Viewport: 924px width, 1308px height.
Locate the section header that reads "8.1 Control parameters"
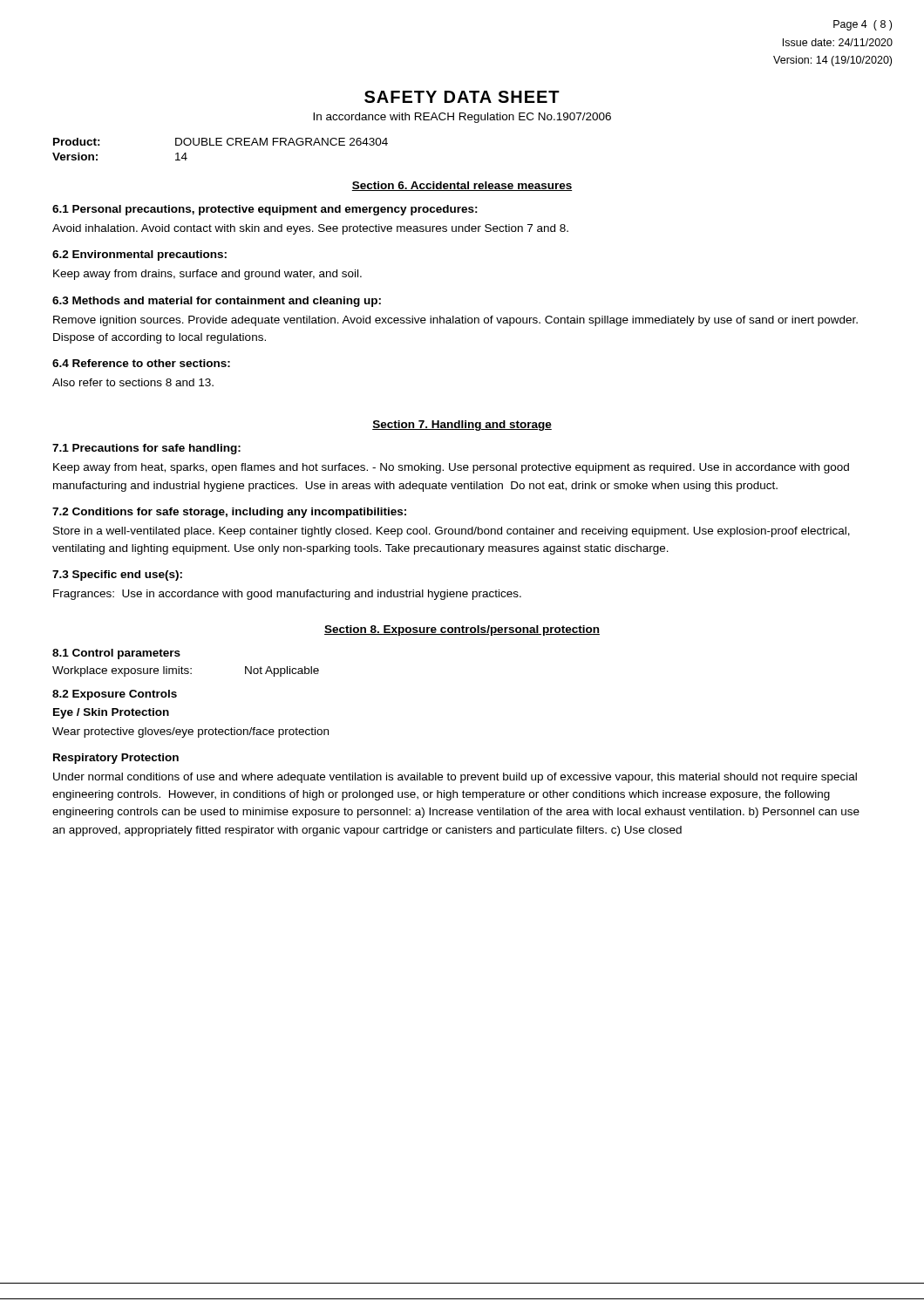116,652
